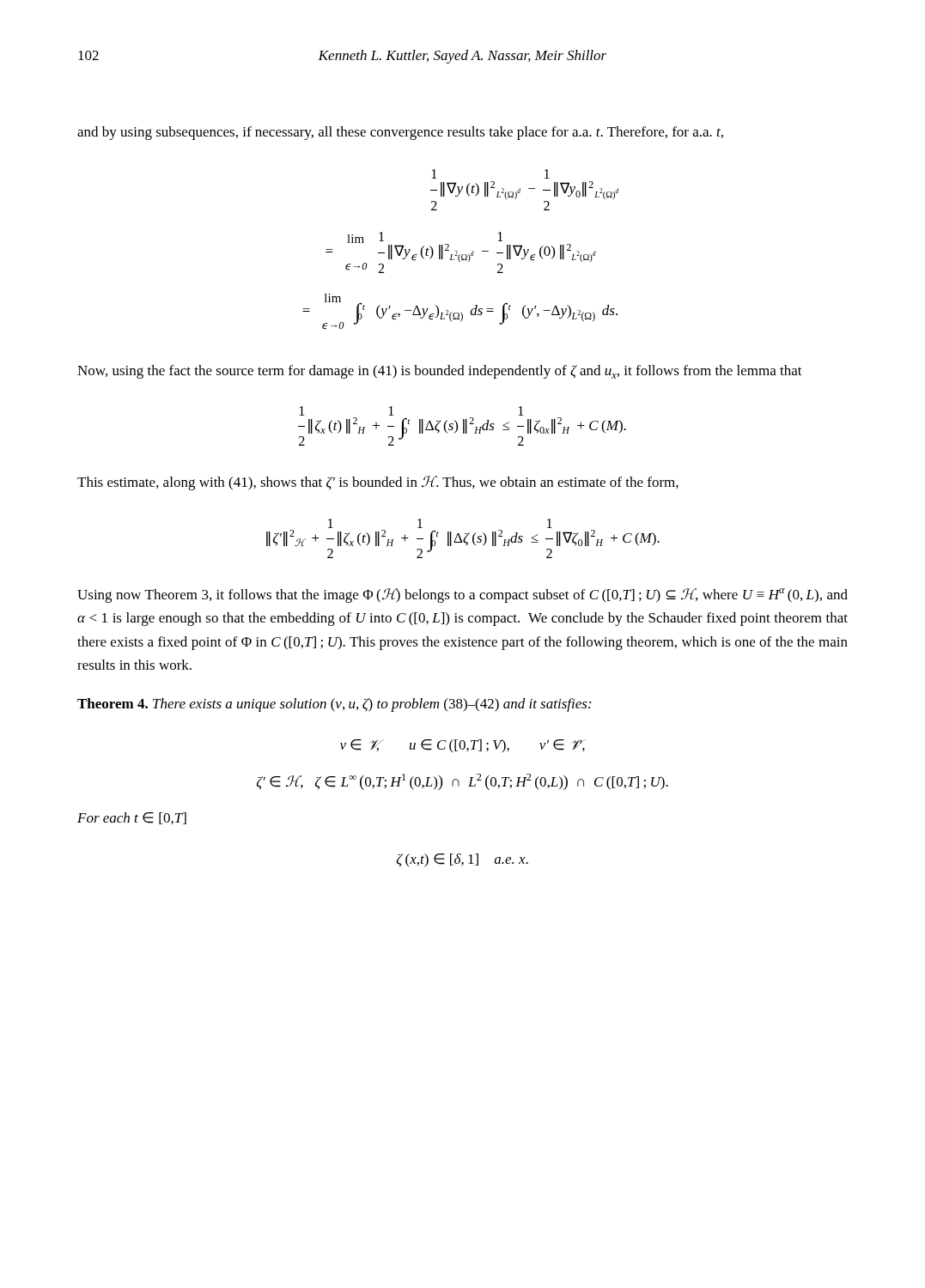Locate the text block starting "For each t ∈ [0,T]"
This screenshot has width=925, height=1288.
click(132, 818)
